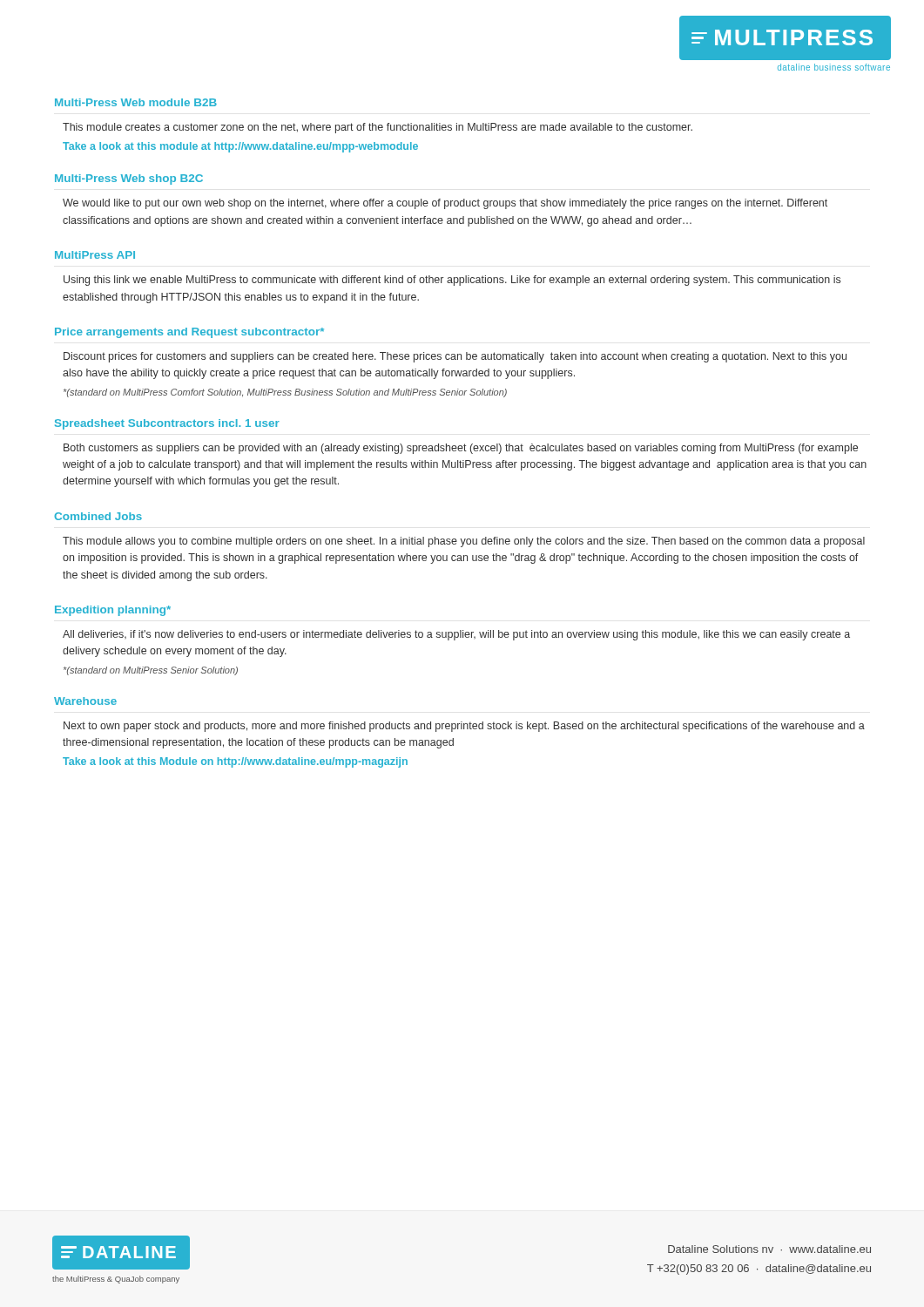The height and width of the screenshot is (1307, 924).
Task: Where is the passage that starts "Both customers as suppliers can be provided"?
Action: tap(465, 464)
